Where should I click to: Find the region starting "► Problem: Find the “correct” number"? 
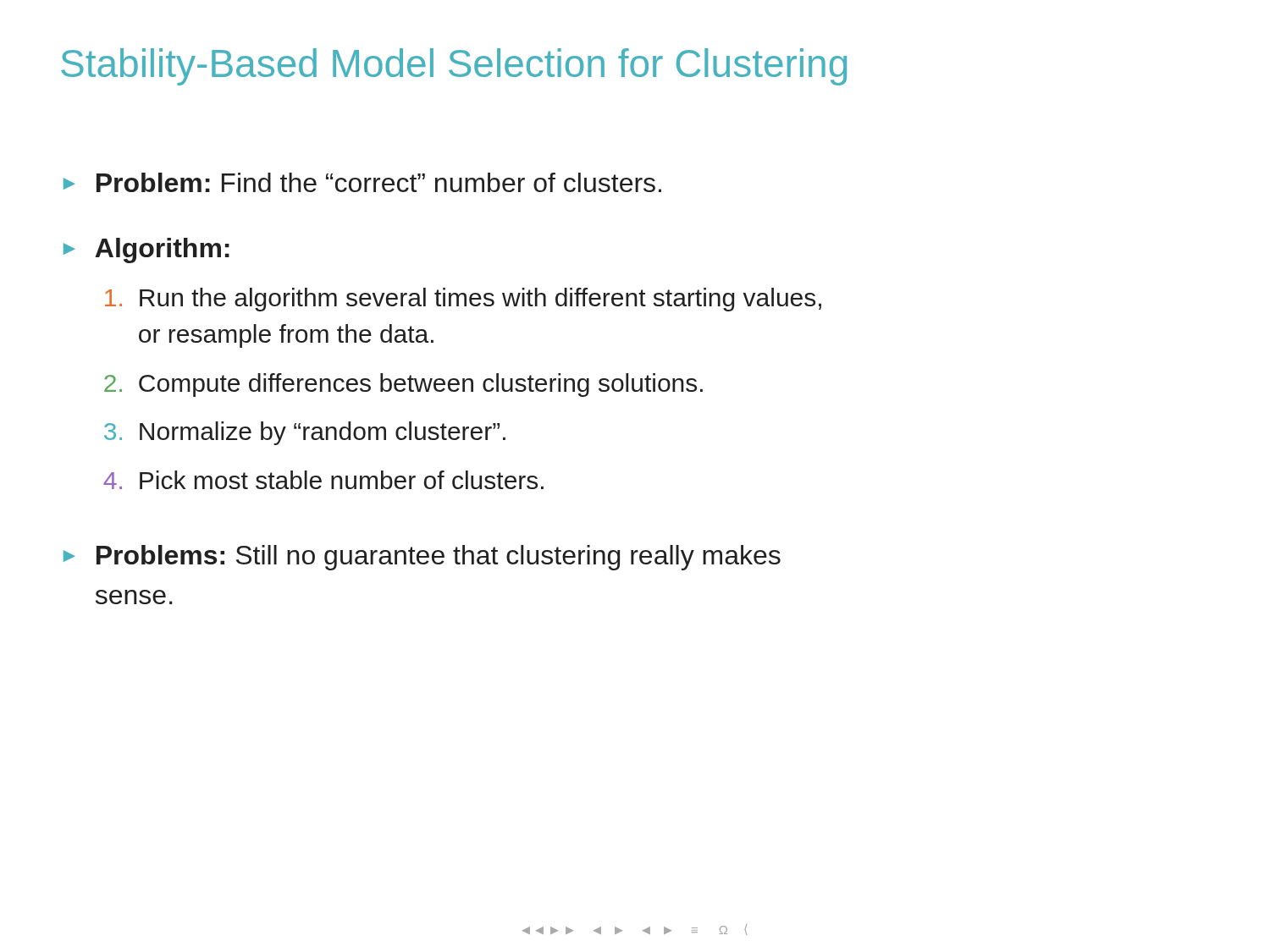[635, 183]
